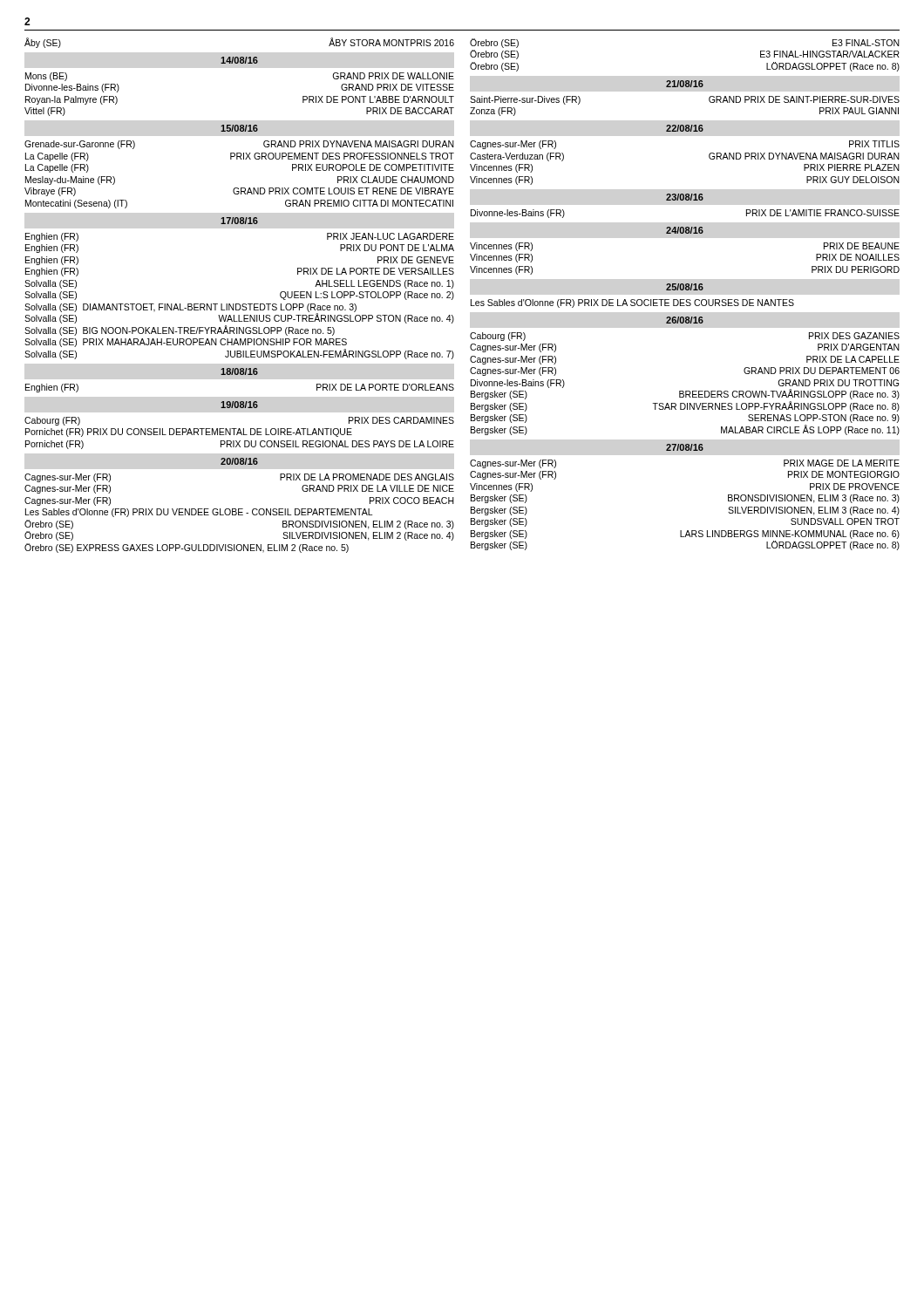Locate the block of text that opens with "Zonza (FR) PRIX"

(488, 111)
